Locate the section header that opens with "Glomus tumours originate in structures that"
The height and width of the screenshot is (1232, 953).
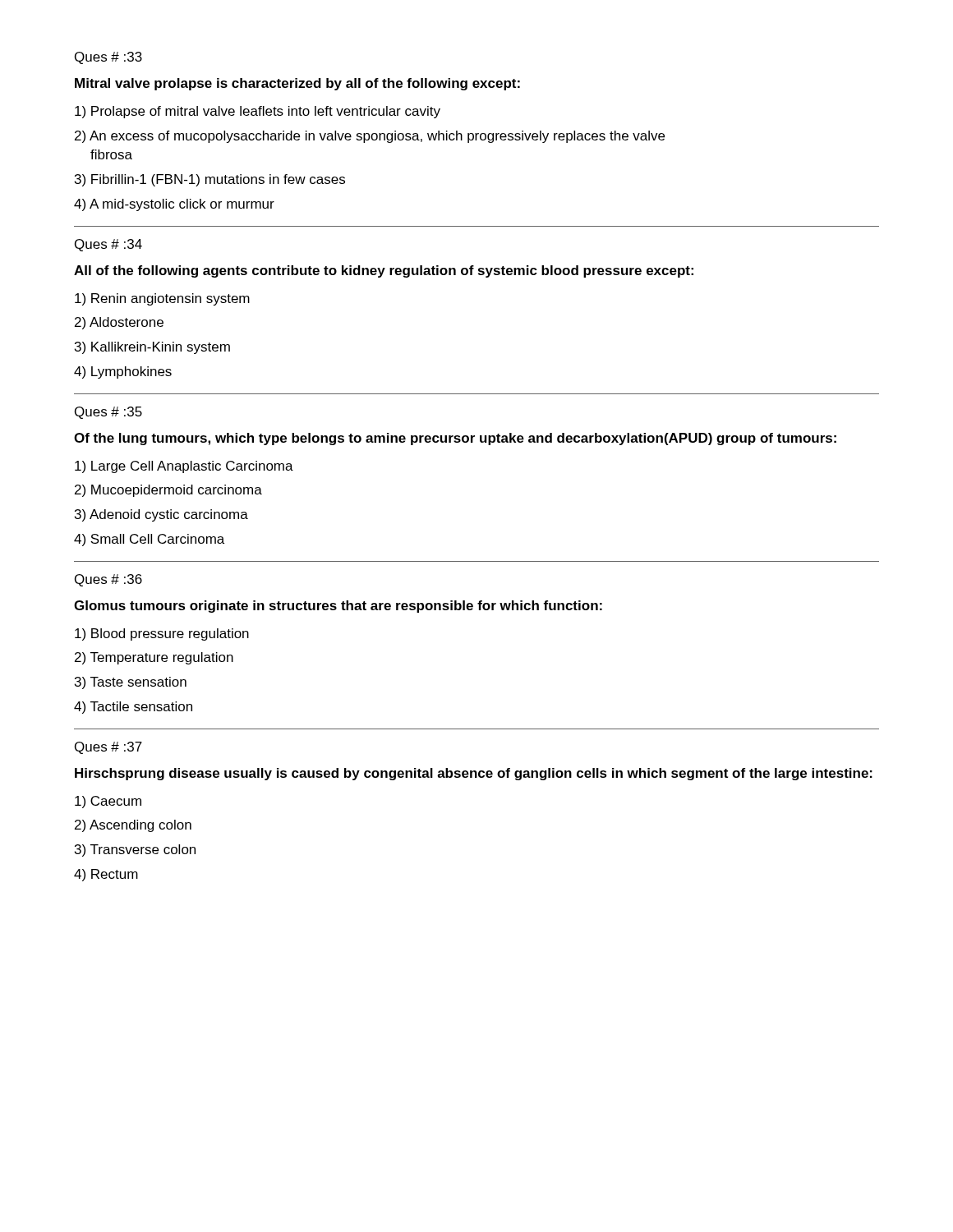point(339,606)
